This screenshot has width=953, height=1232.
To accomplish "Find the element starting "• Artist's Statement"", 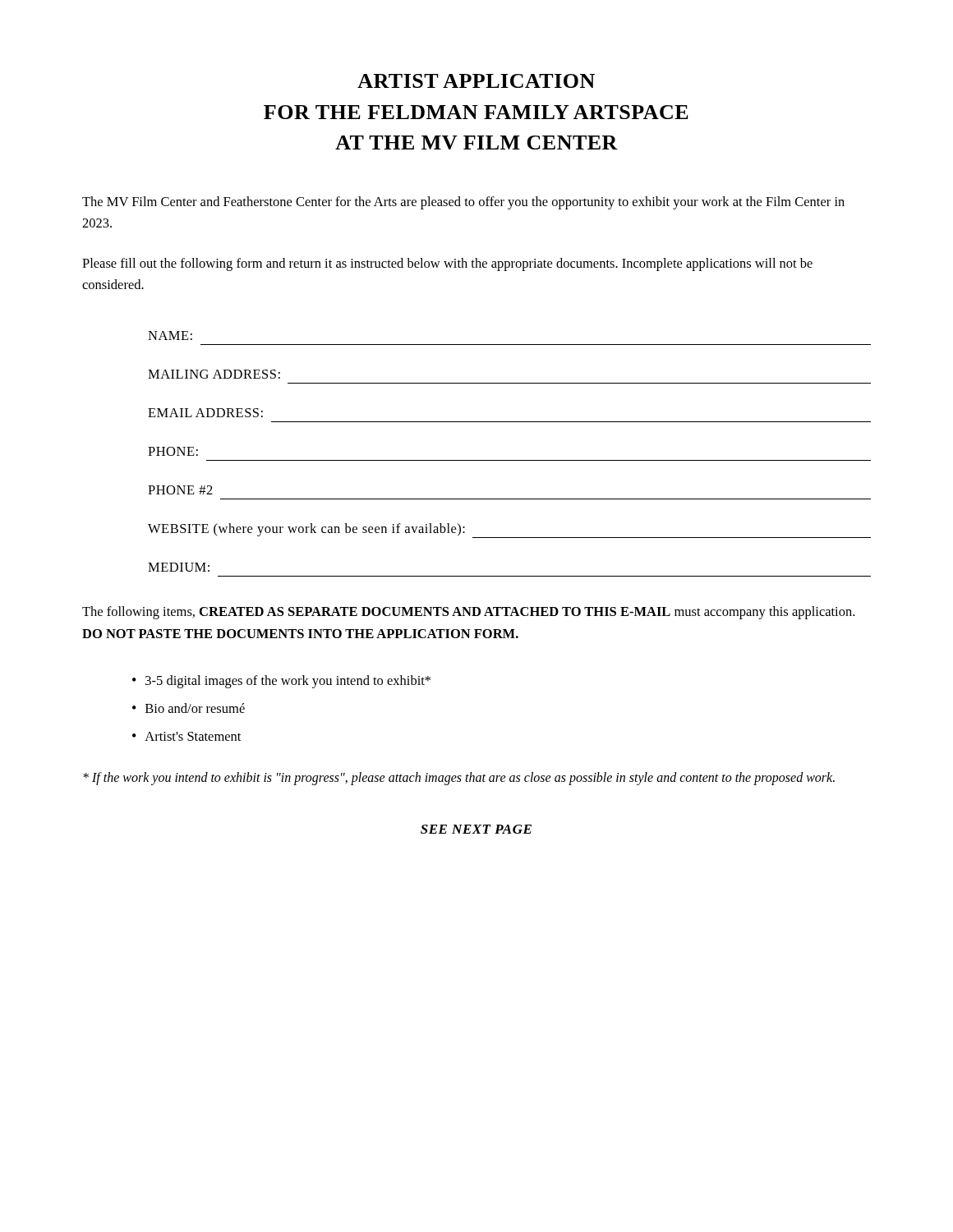I will [x=186, y=737].
